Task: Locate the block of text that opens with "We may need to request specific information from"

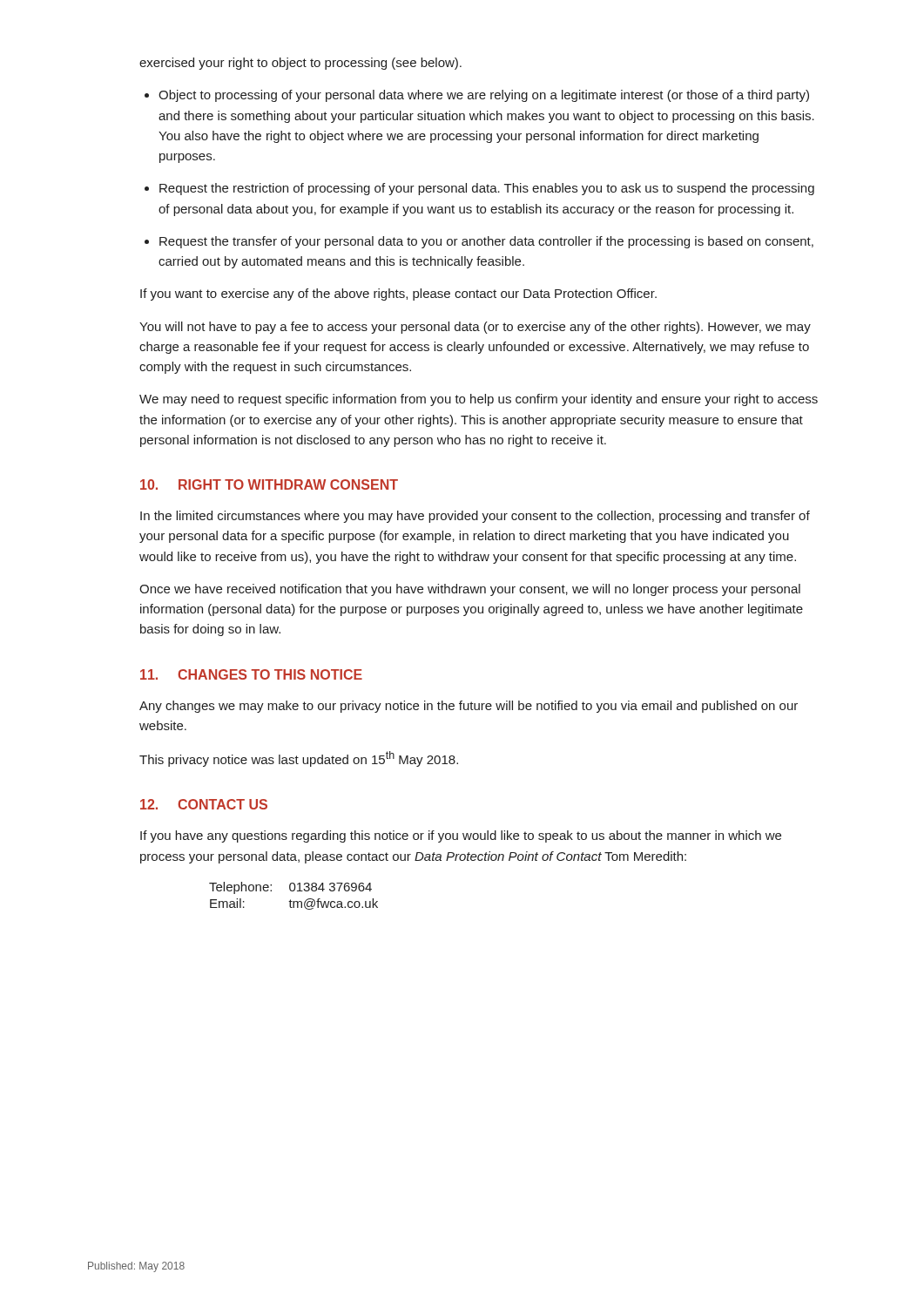Action: (479, 419)
